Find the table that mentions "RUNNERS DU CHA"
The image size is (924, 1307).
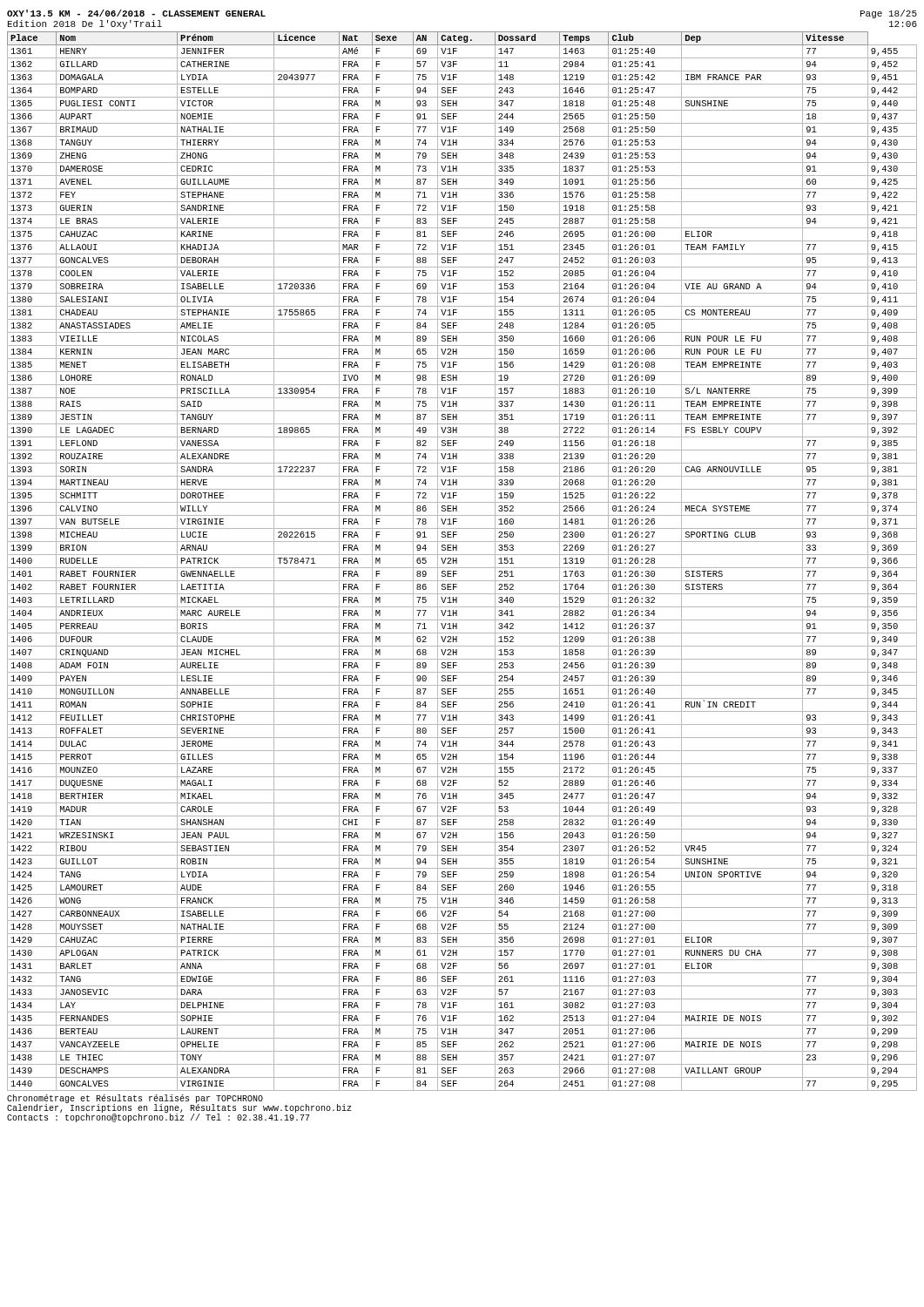[462, 561]
